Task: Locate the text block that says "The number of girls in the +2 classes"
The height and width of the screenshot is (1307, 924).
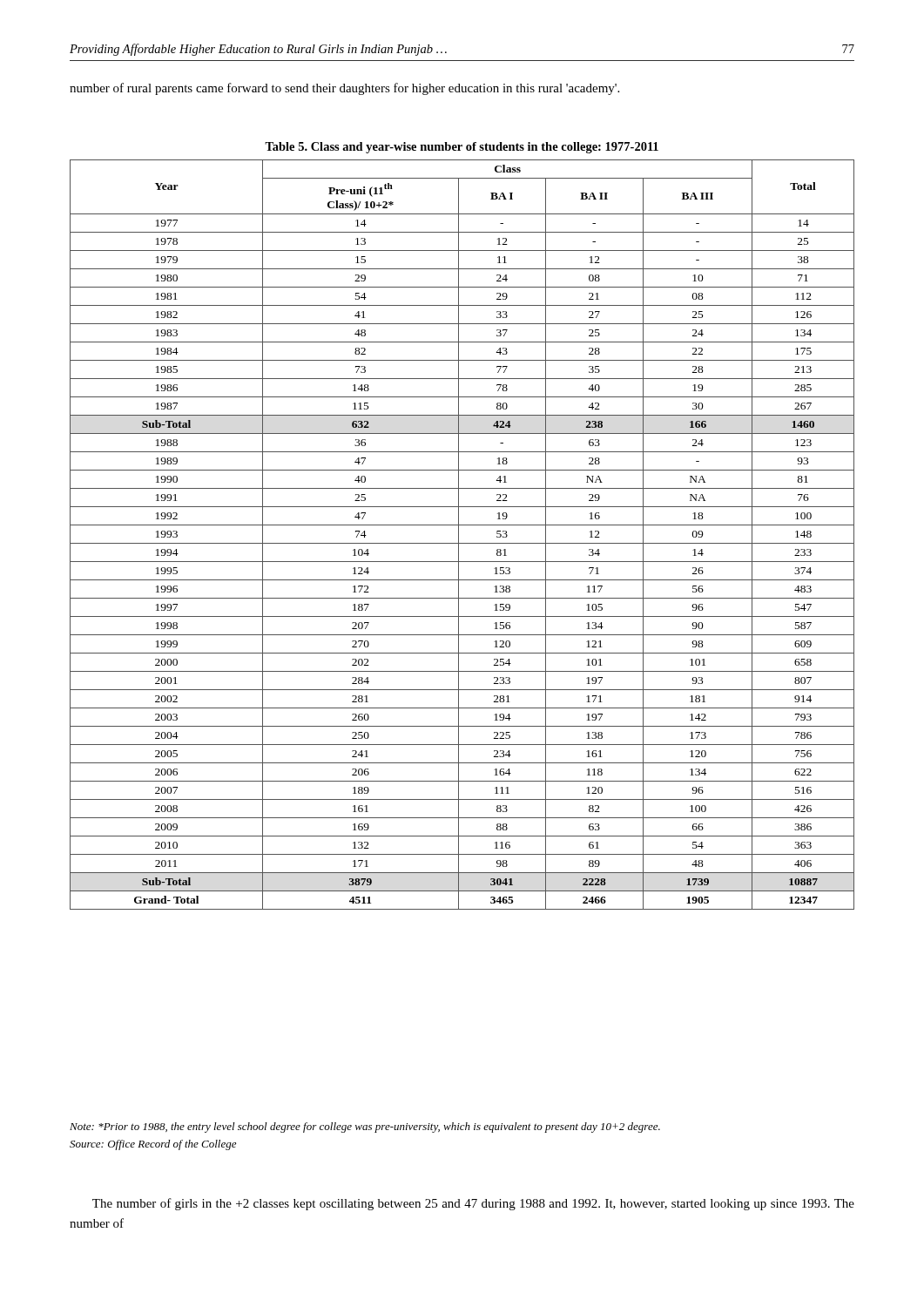Action: coord(462,1213)
